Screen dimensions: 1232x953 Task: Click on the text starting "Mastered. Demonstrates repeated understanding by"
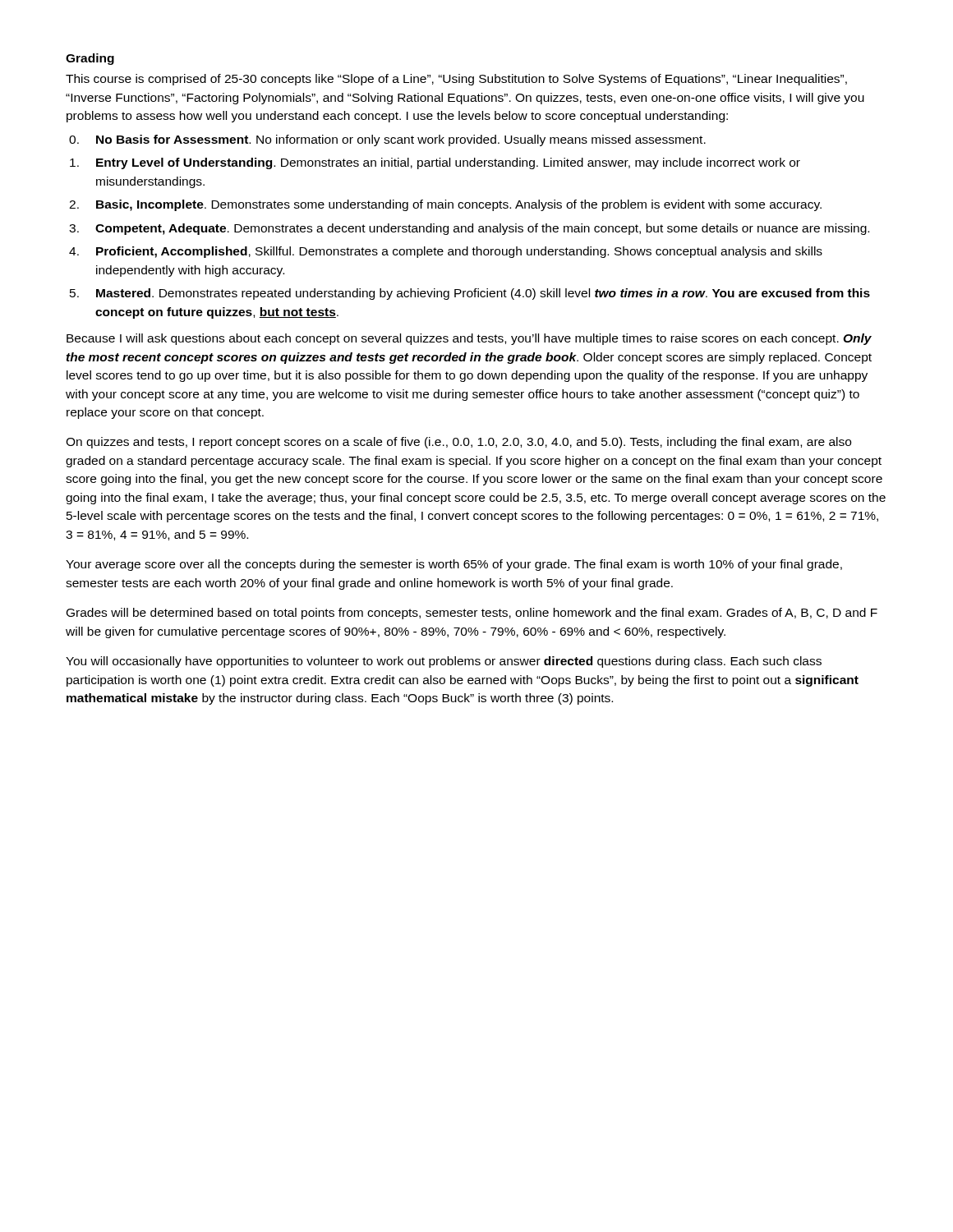pyautogui.click(x=483, y=302)
